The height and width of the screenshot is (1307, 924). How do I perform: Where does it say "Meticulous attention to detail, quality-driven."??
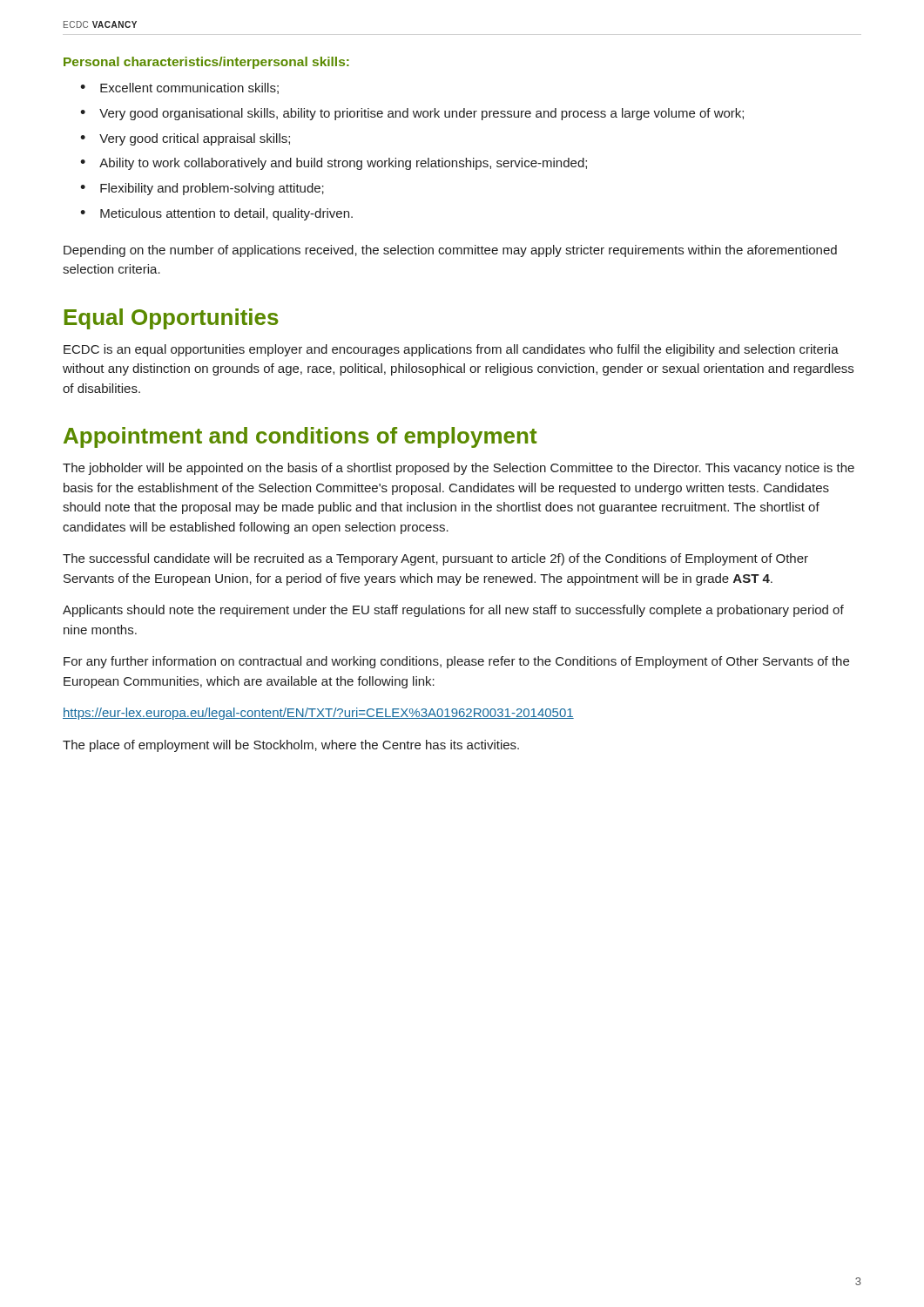coord(227,213)
